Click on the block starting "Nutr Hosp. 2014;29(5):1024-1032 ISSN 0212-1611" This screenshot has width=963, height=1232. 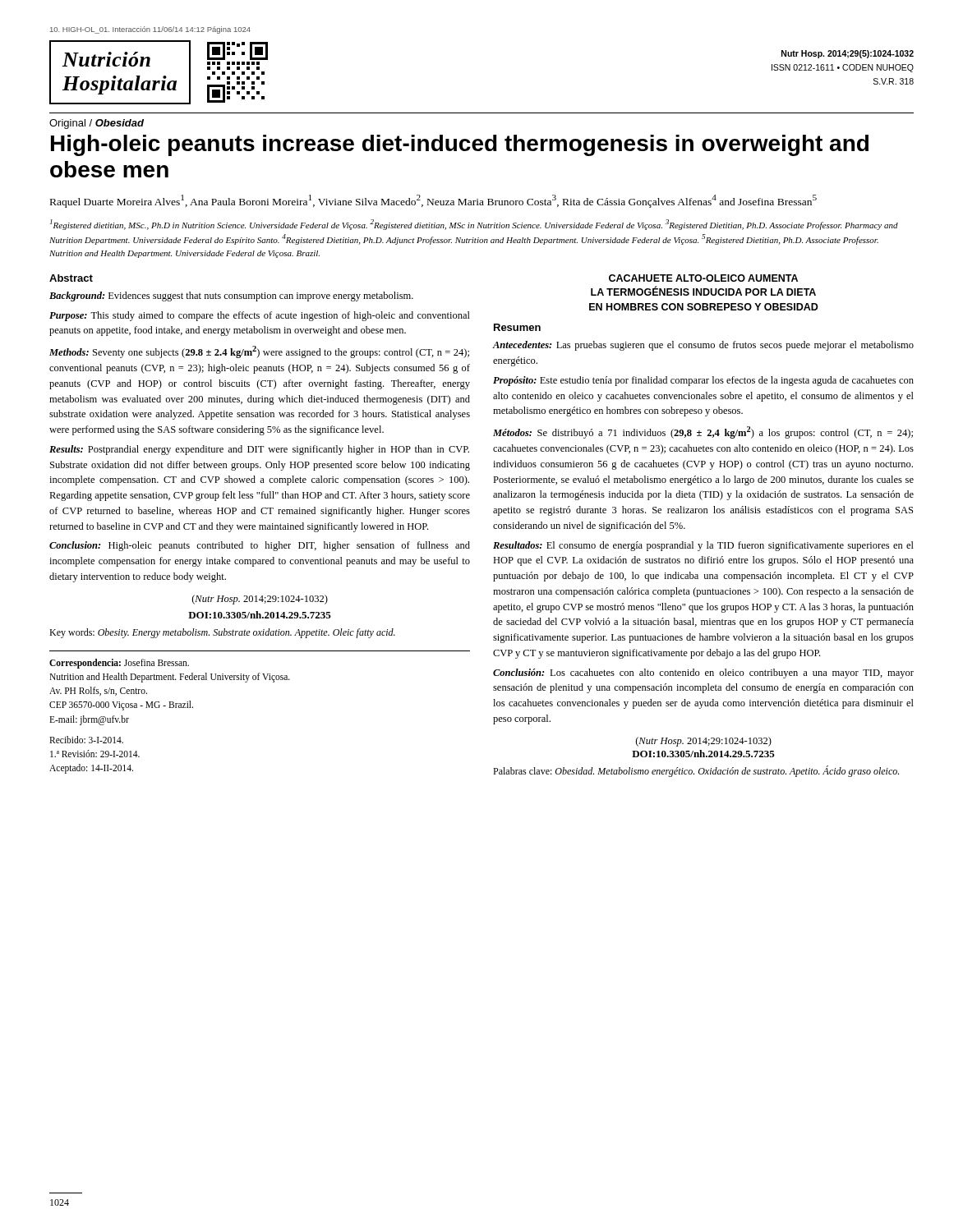[x=842, y=67]
